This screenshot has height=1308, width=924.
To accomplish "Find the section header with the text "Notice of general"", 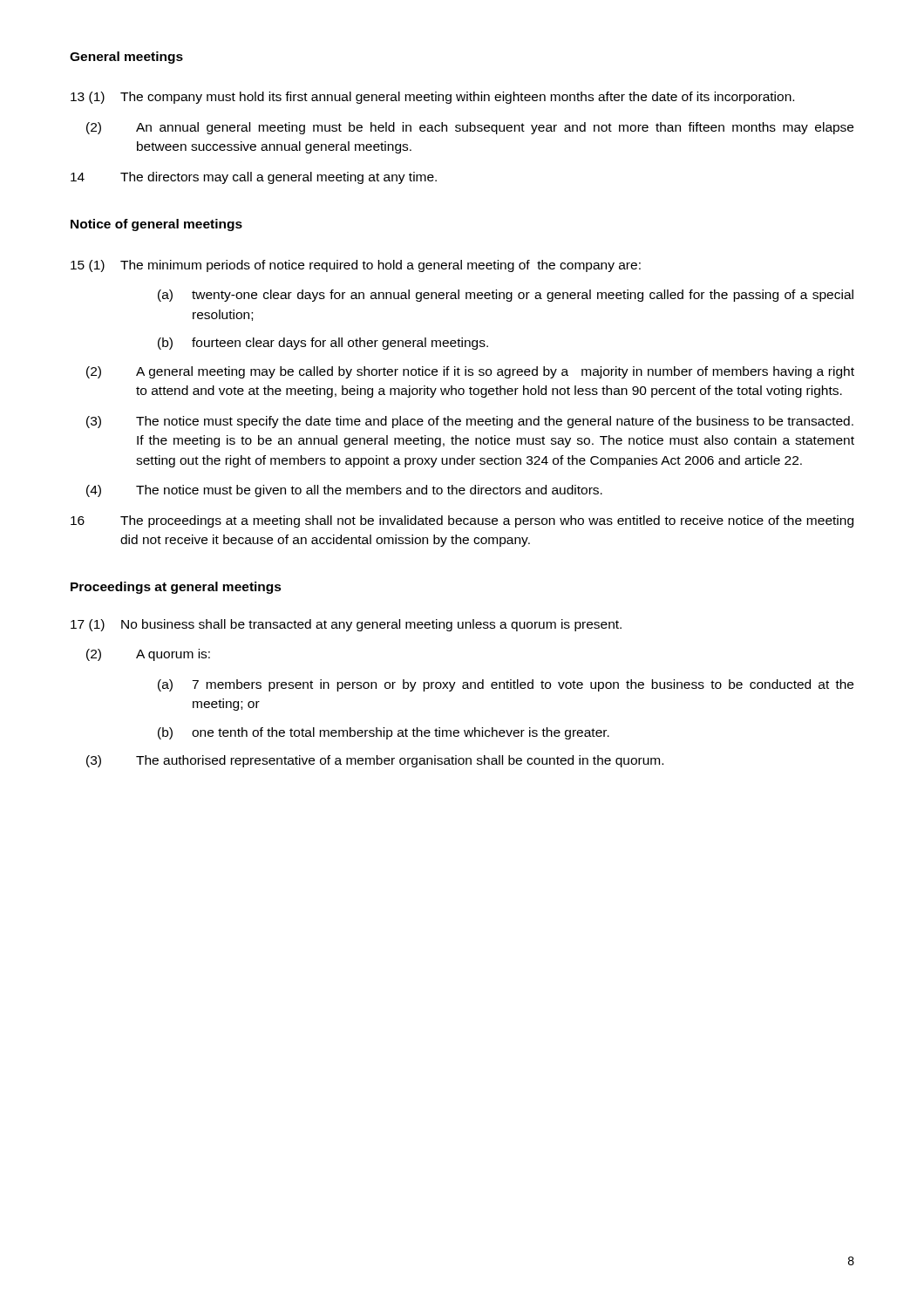I will pos(156,224).
